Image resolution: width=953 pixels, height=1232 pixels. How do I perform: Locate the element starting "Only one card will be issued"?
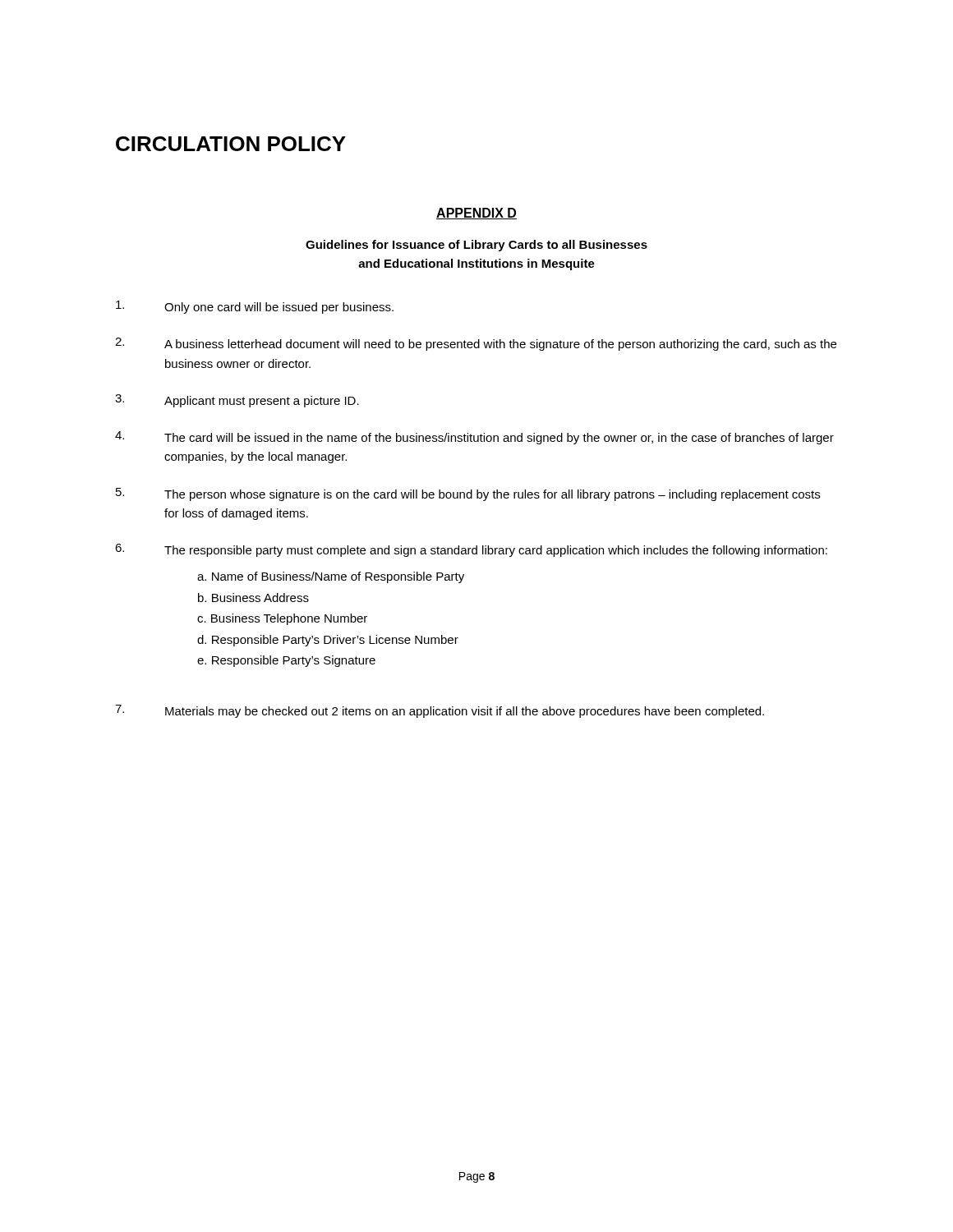pyautogui.click(x=255, y=307)
